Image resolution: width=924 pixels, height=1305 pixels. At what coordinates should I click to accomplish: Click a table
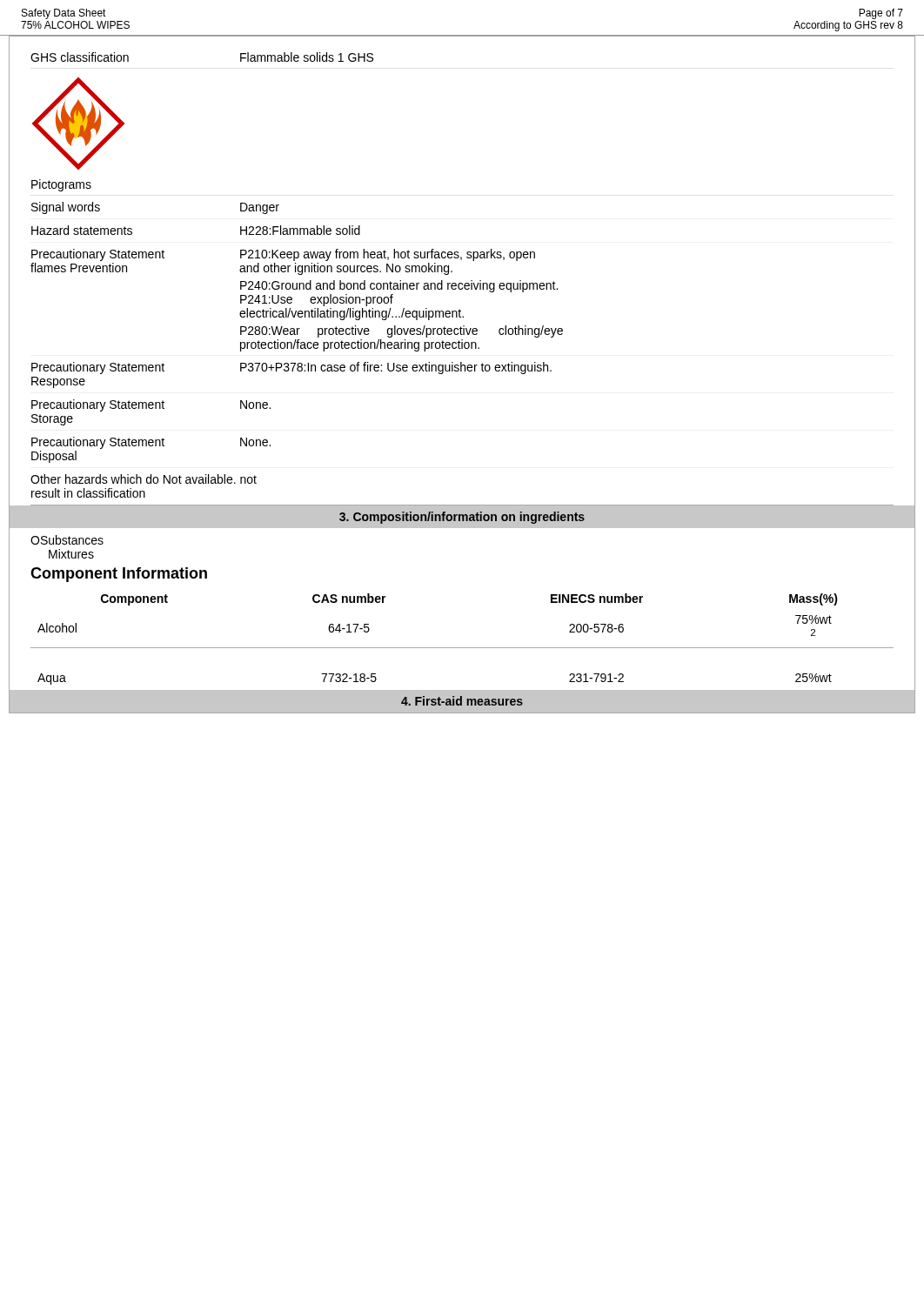(462, 638)
